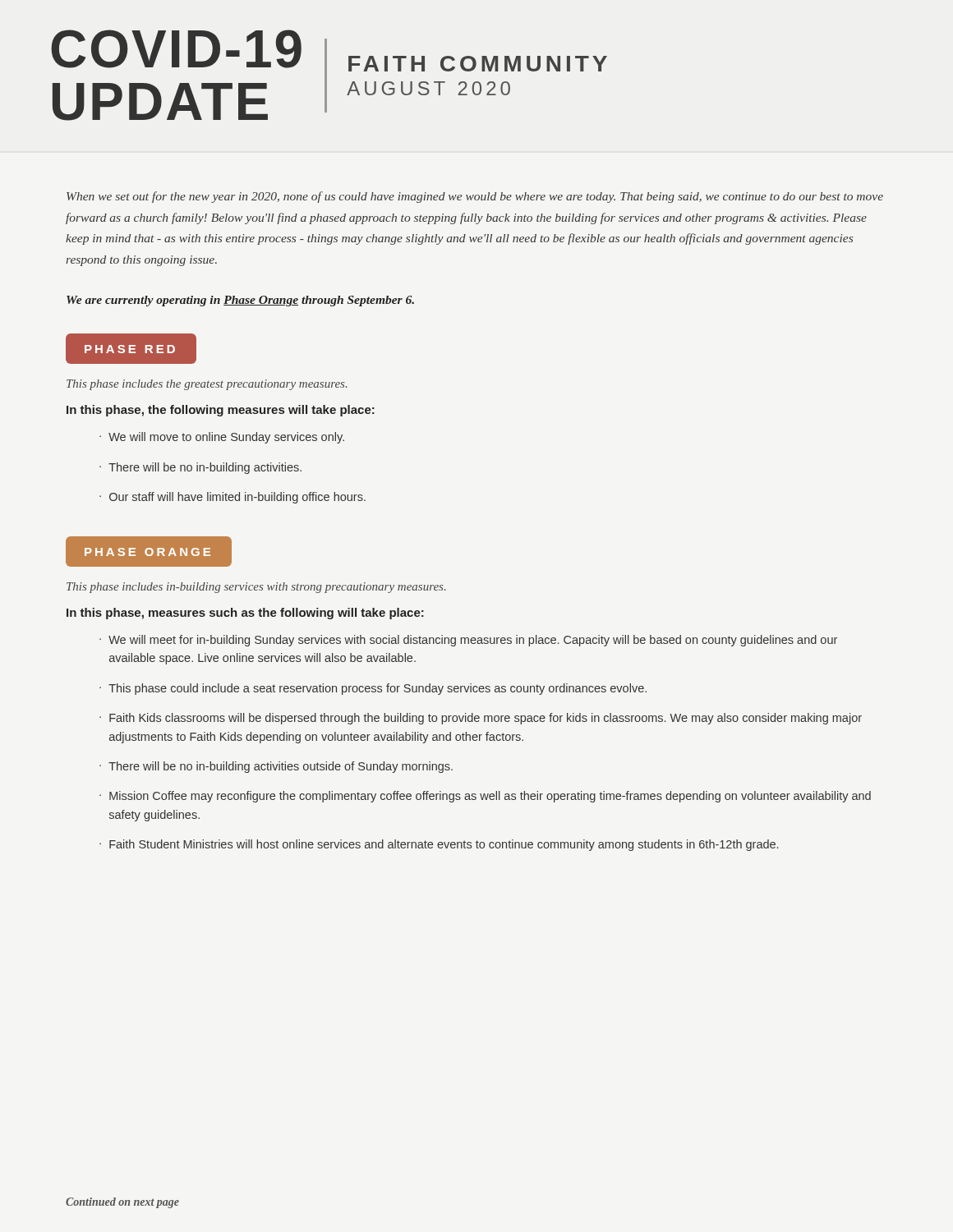This screenshot has height=1232, width=953.
Task: Click on the region starting "When we set out for the new"
Action: point(474,227)
